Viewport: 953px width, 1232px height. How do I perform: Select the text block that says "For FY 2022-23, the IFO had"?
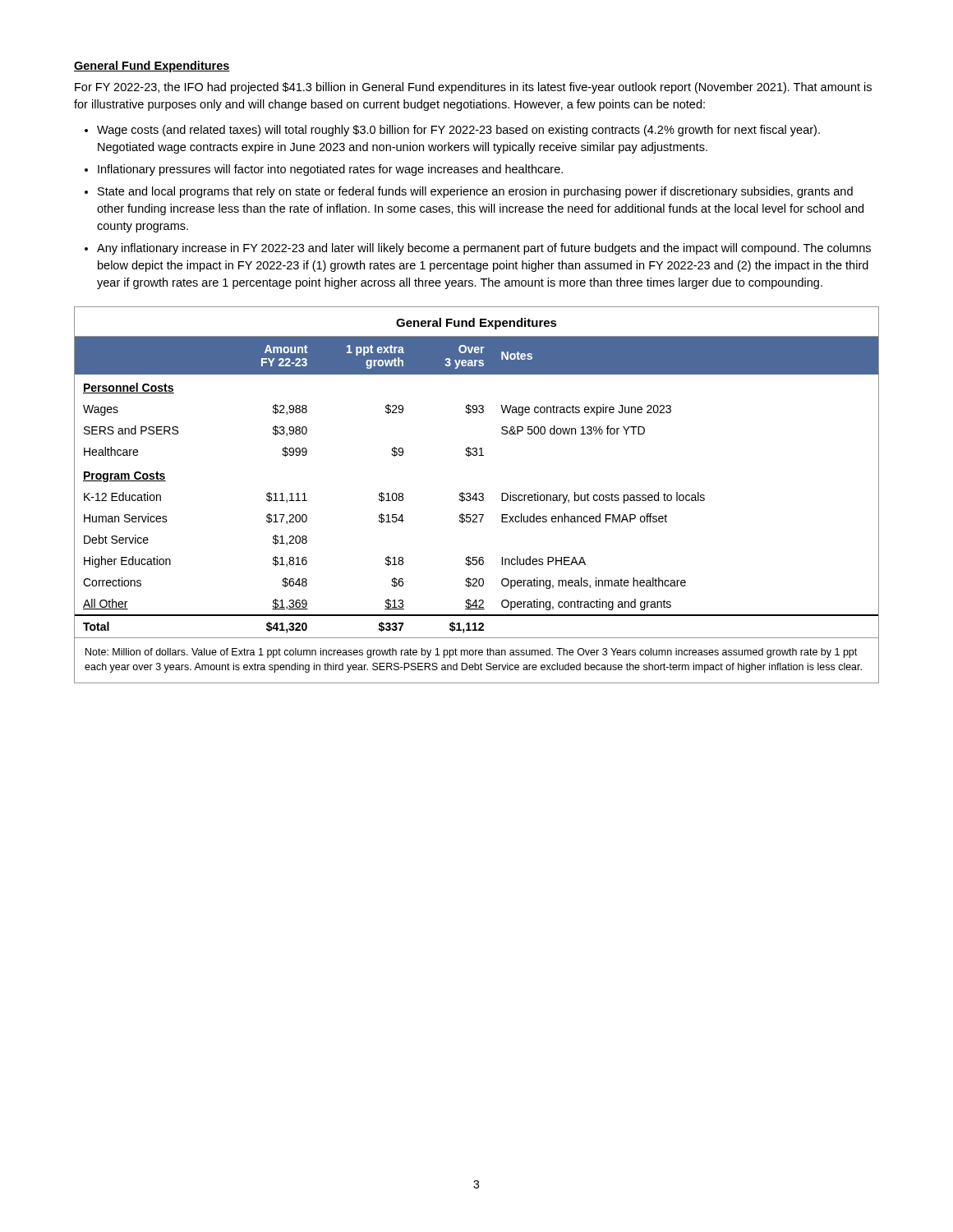click(x=473, y=96)
